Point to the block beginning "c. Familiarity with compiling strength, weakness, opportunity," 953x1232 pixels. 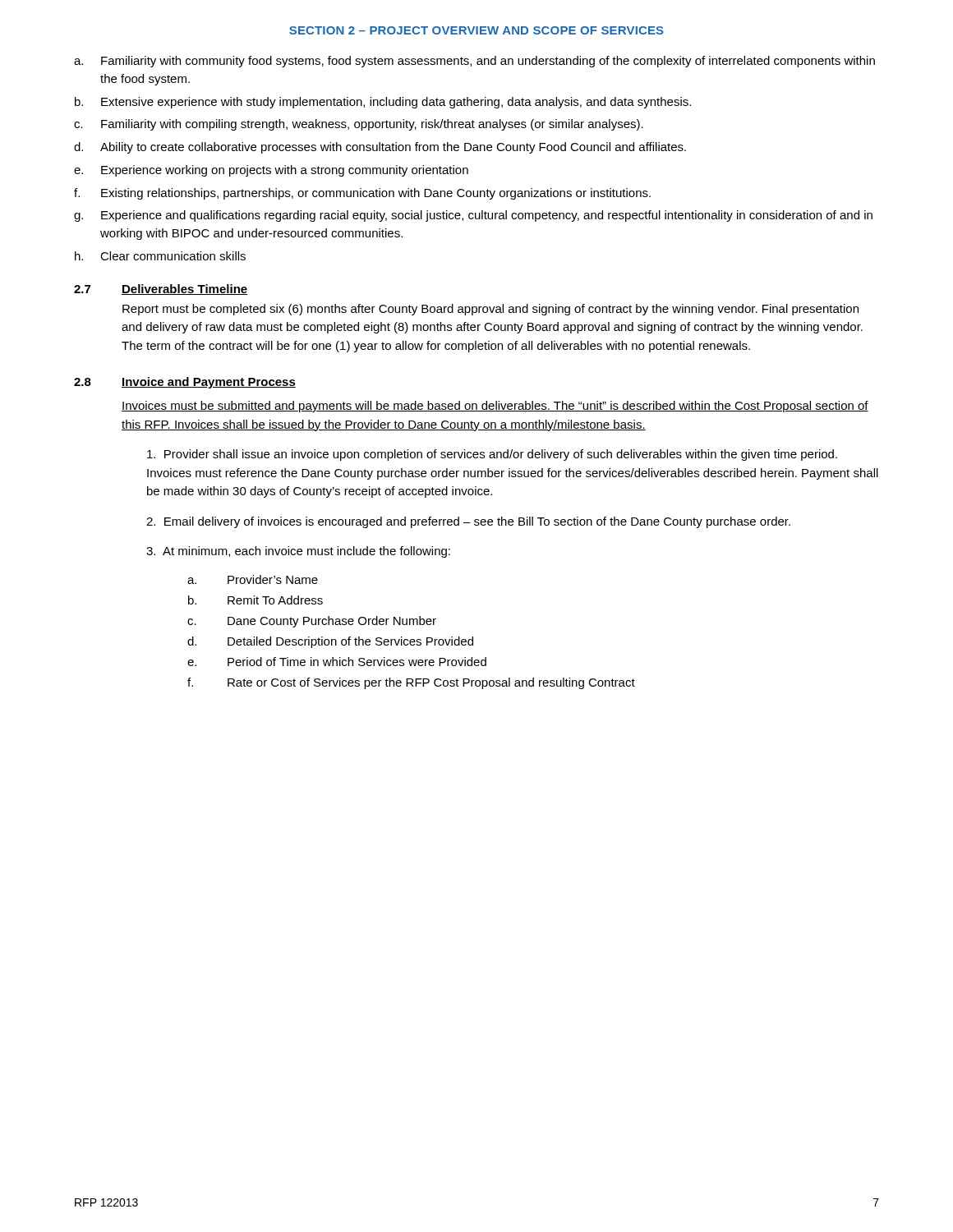click(476, 124)
